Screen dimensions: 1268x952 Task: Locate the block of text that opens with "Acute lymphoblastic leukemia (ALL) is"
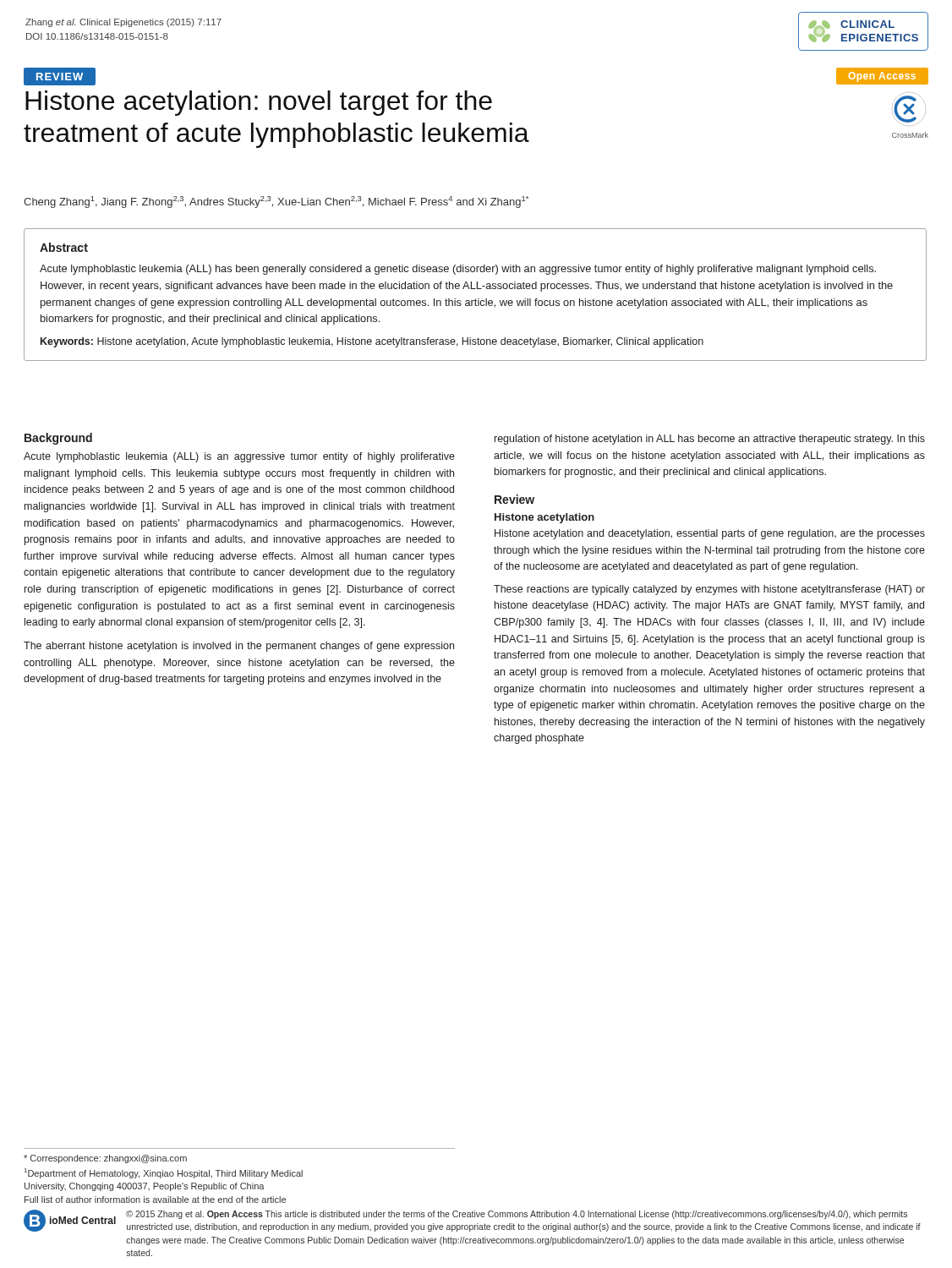click(239, 539)
